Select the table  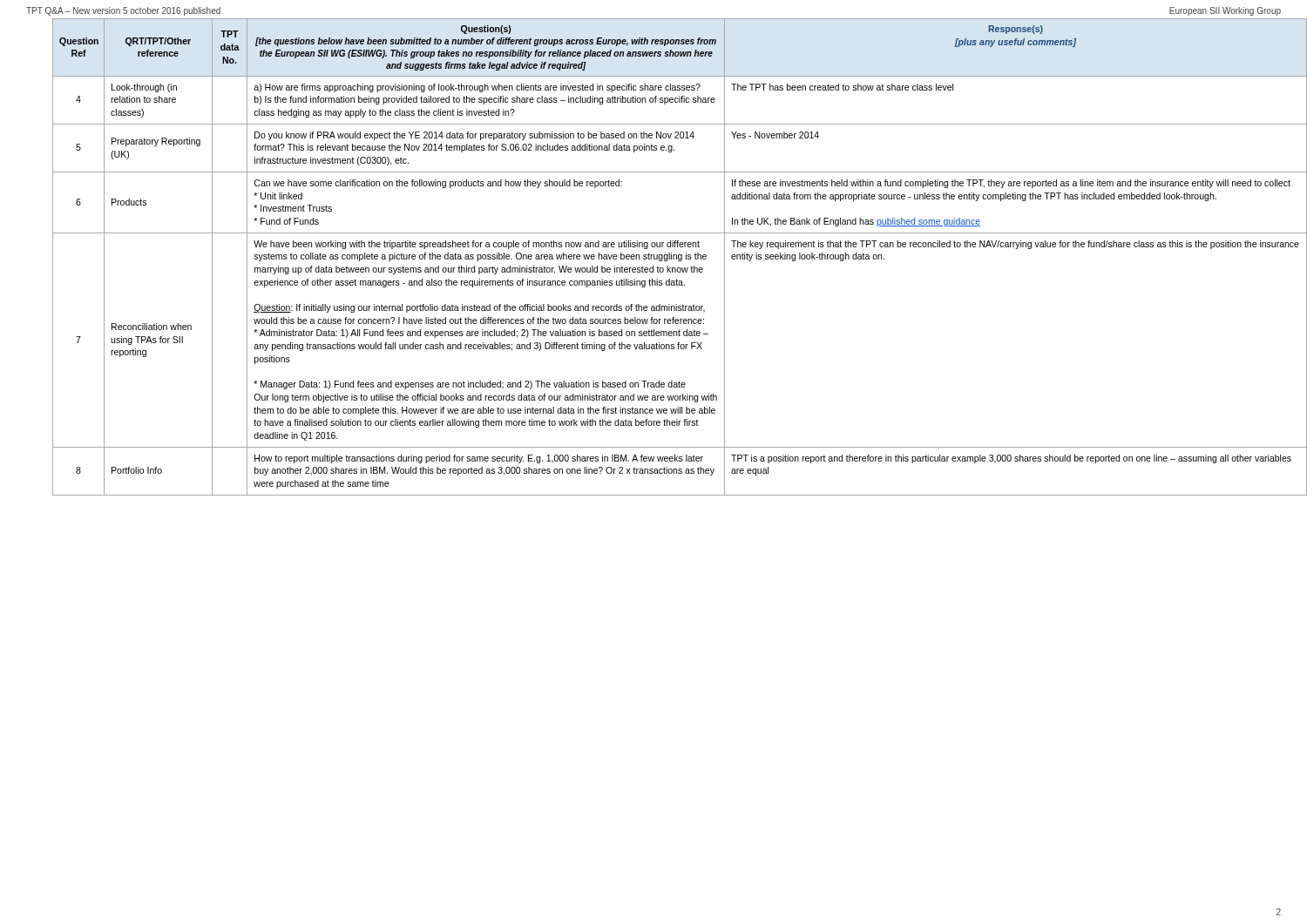[x=654, y=257]
